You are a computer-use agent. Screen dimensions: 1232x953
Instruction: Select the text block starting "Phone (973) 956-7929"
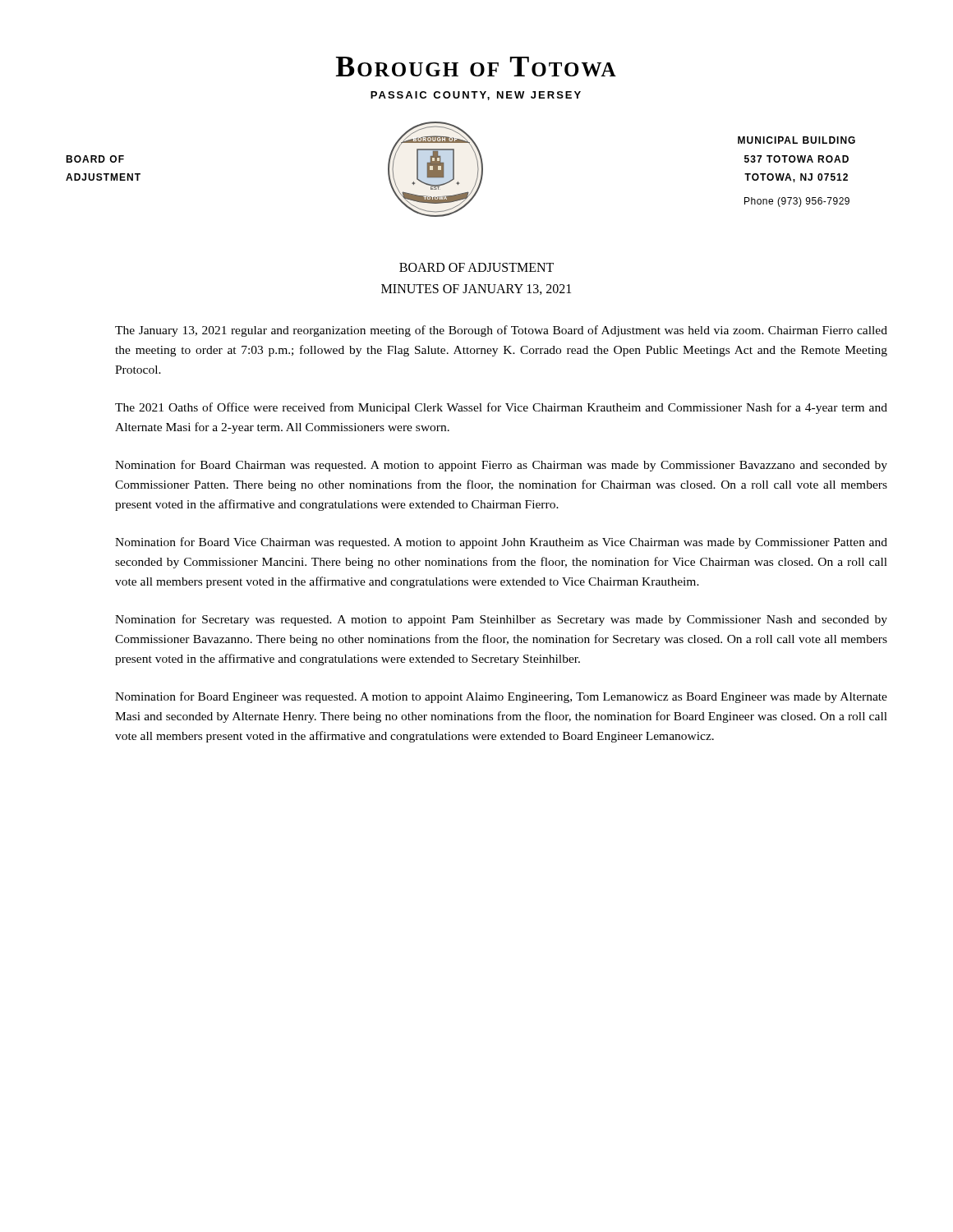(x=797, y=201)
